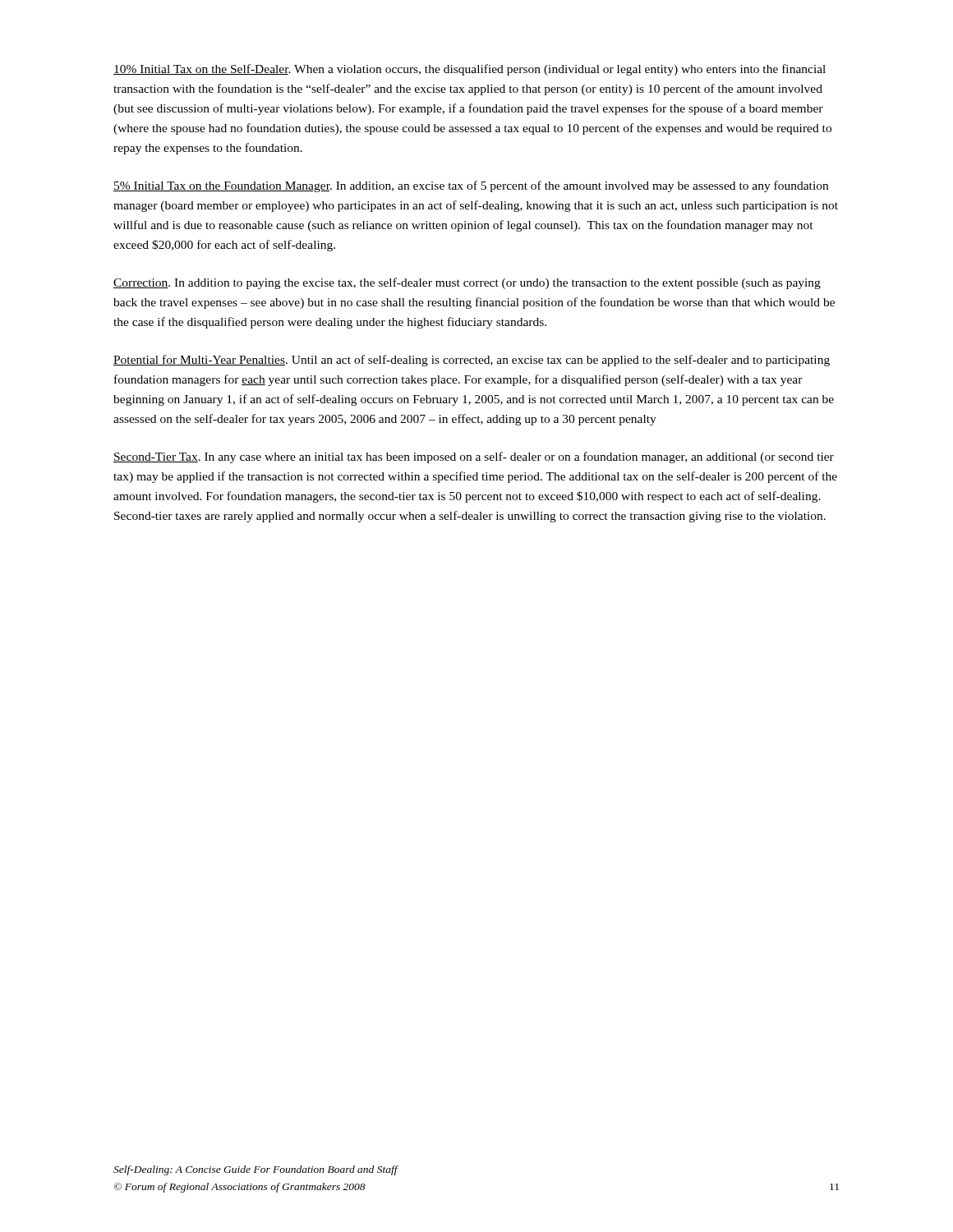This screenshot has width=953, height=1232.
Task: Where is the passage that starts "Correction. In addition to paying the excise tax,"?
Action: tap(474, 302)
